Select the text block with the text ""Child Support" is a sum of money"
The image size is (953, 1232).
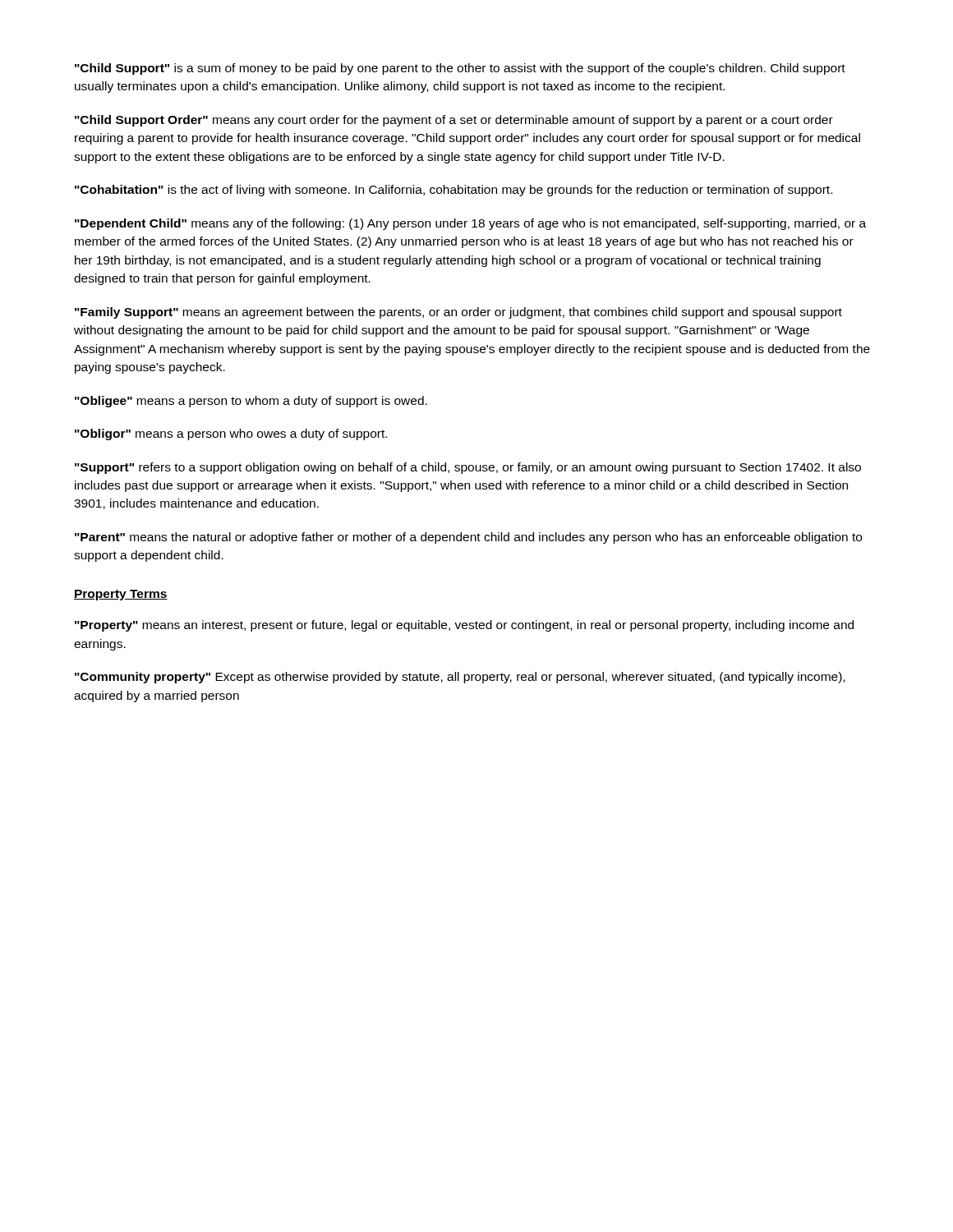460,77
